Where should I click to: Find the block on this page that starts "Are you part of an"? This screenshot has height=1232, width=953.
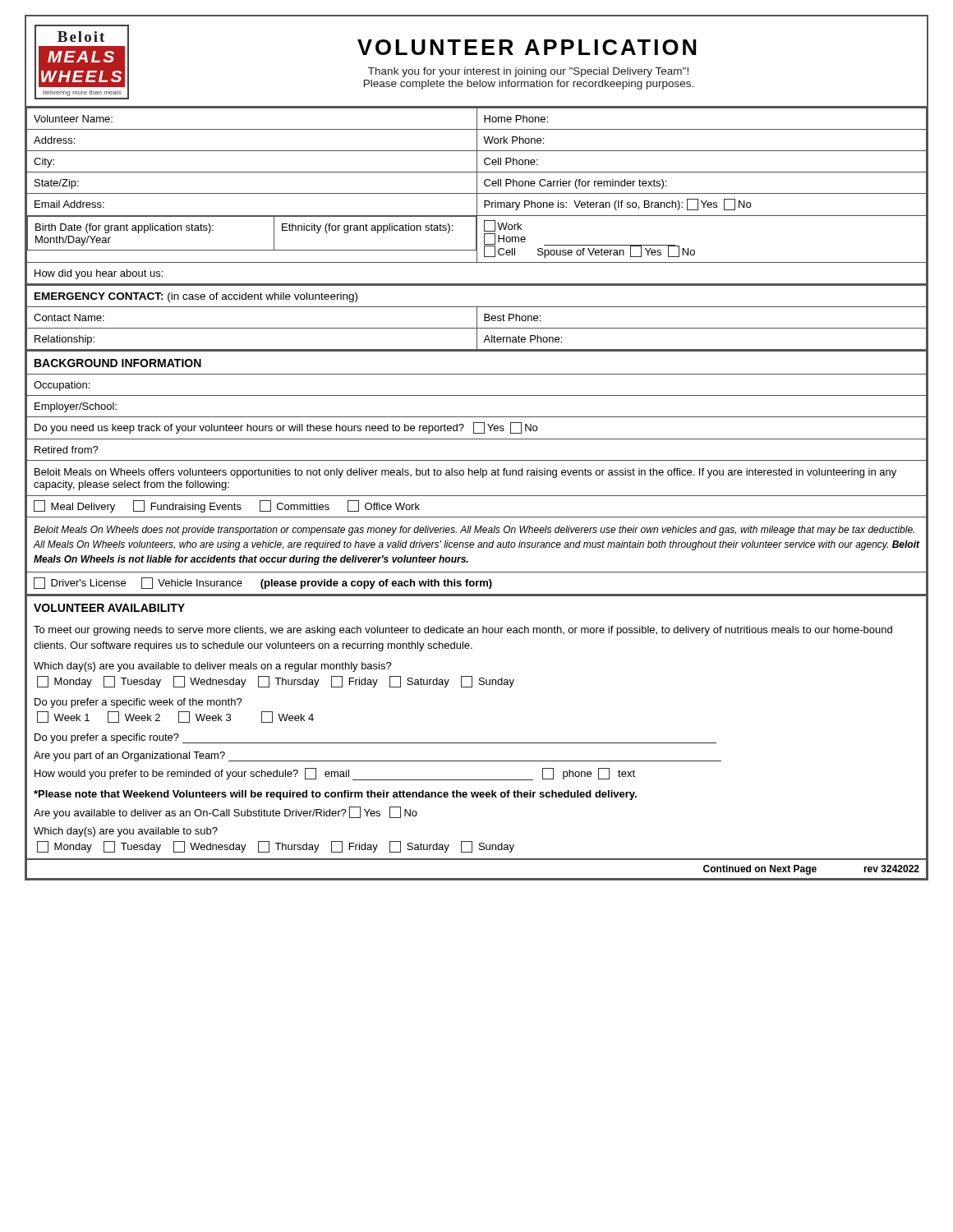[377, 755]
